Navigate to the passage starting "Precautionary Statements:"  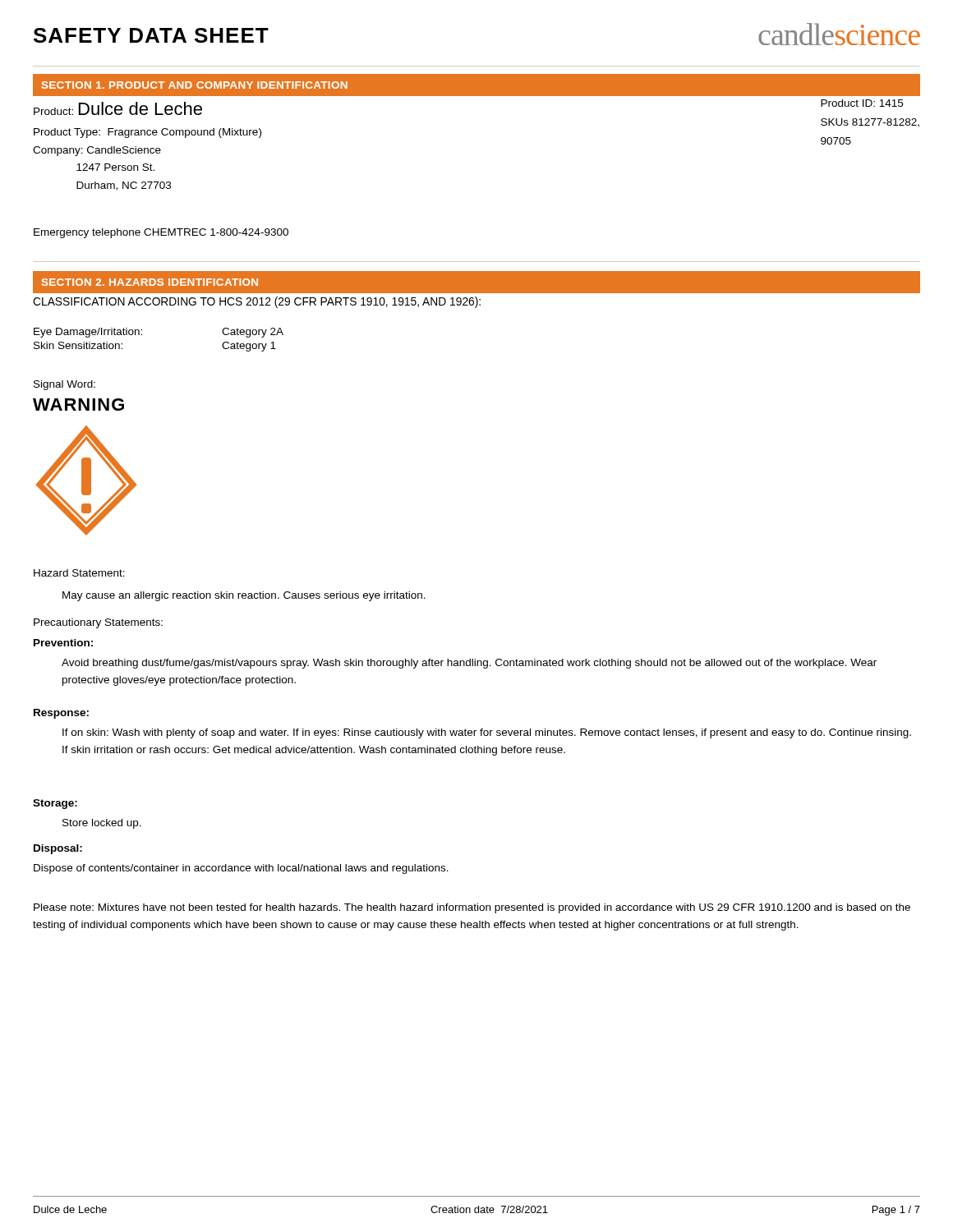[98, 622]
